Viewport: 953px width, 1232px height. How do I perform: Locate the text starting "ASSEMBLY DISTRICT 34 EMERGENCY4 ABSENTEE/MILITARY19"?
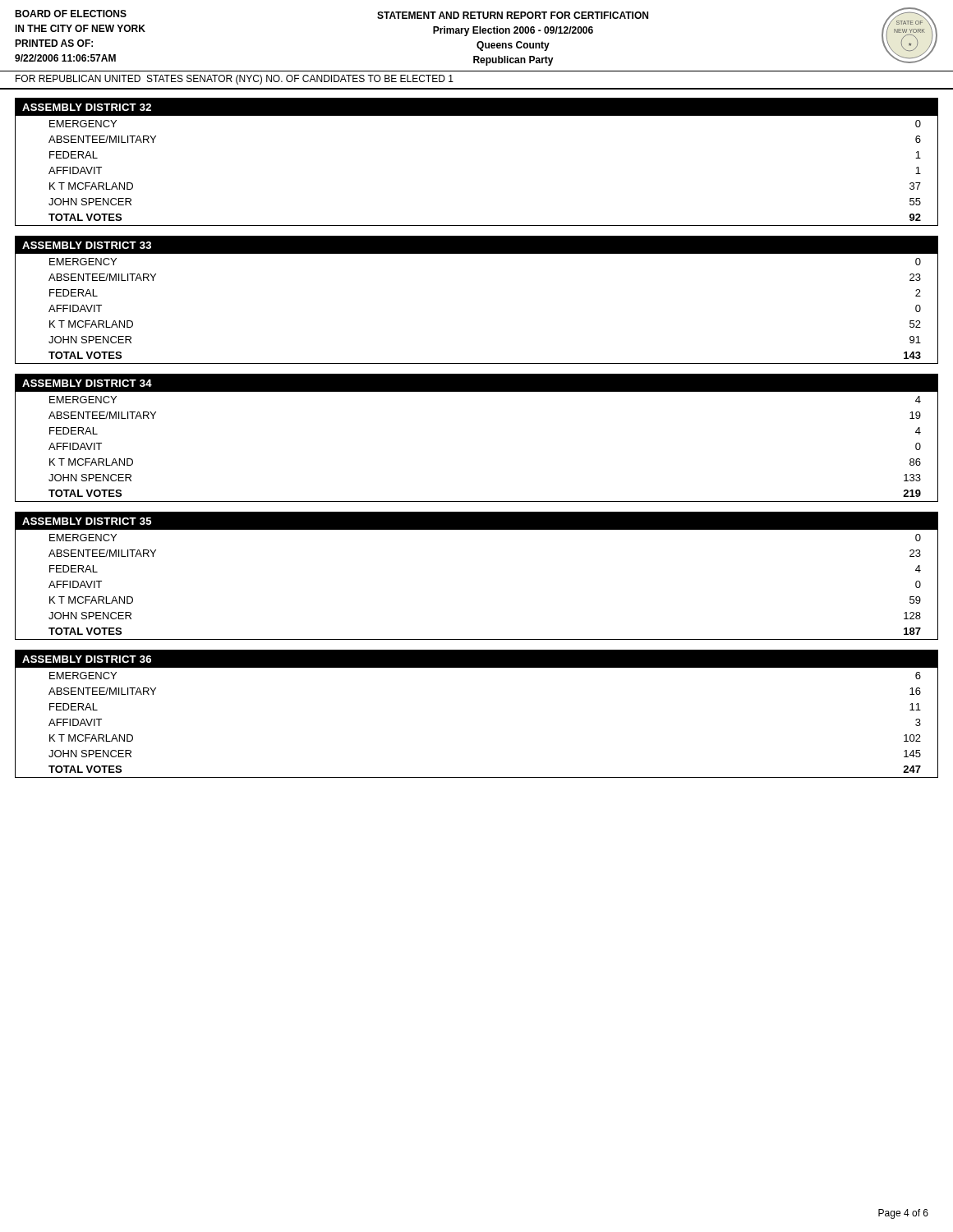coord(476,383)
